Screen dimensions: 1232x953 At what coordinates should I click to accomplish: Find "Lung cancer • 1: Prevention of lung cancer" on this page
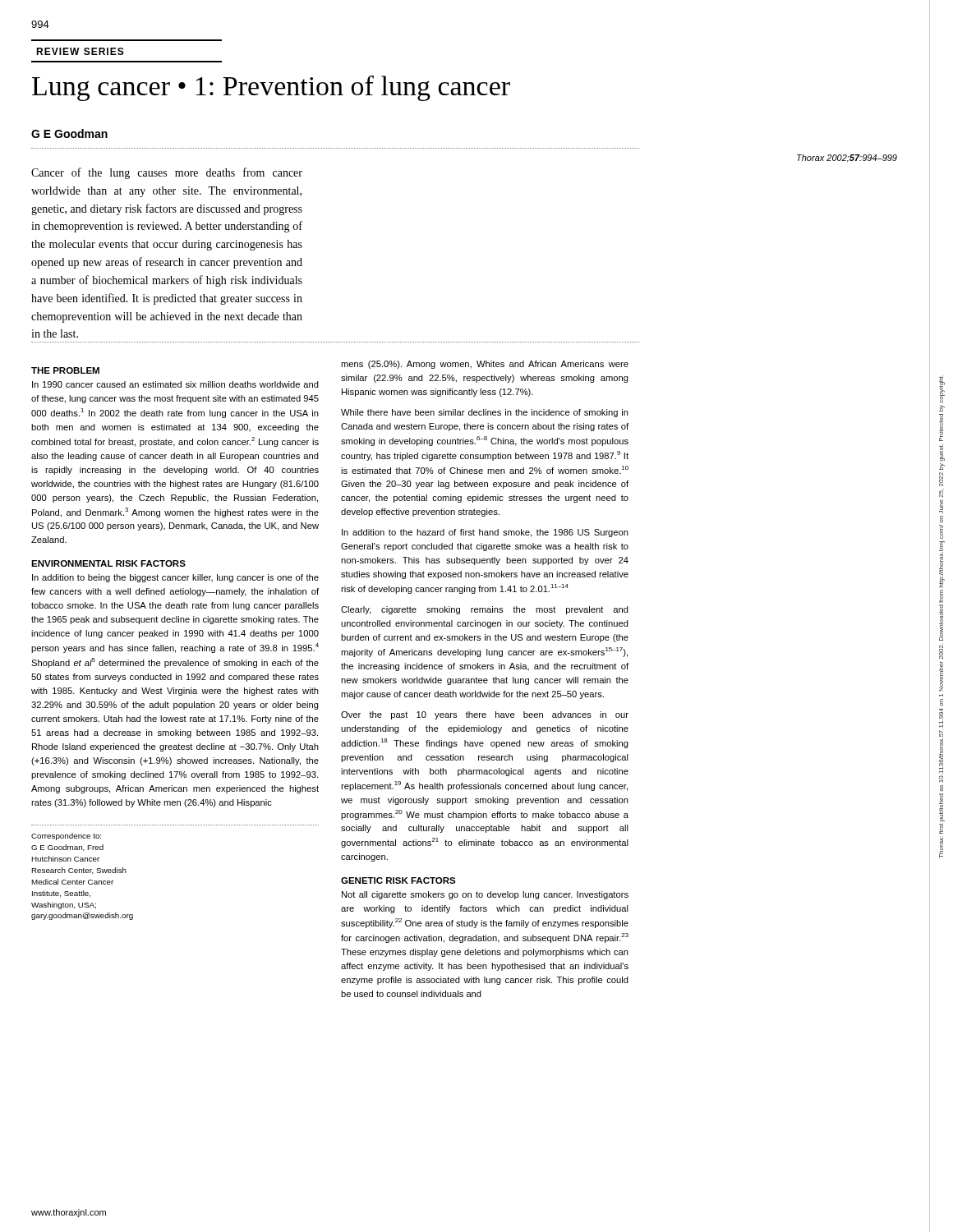coord(271,86)
